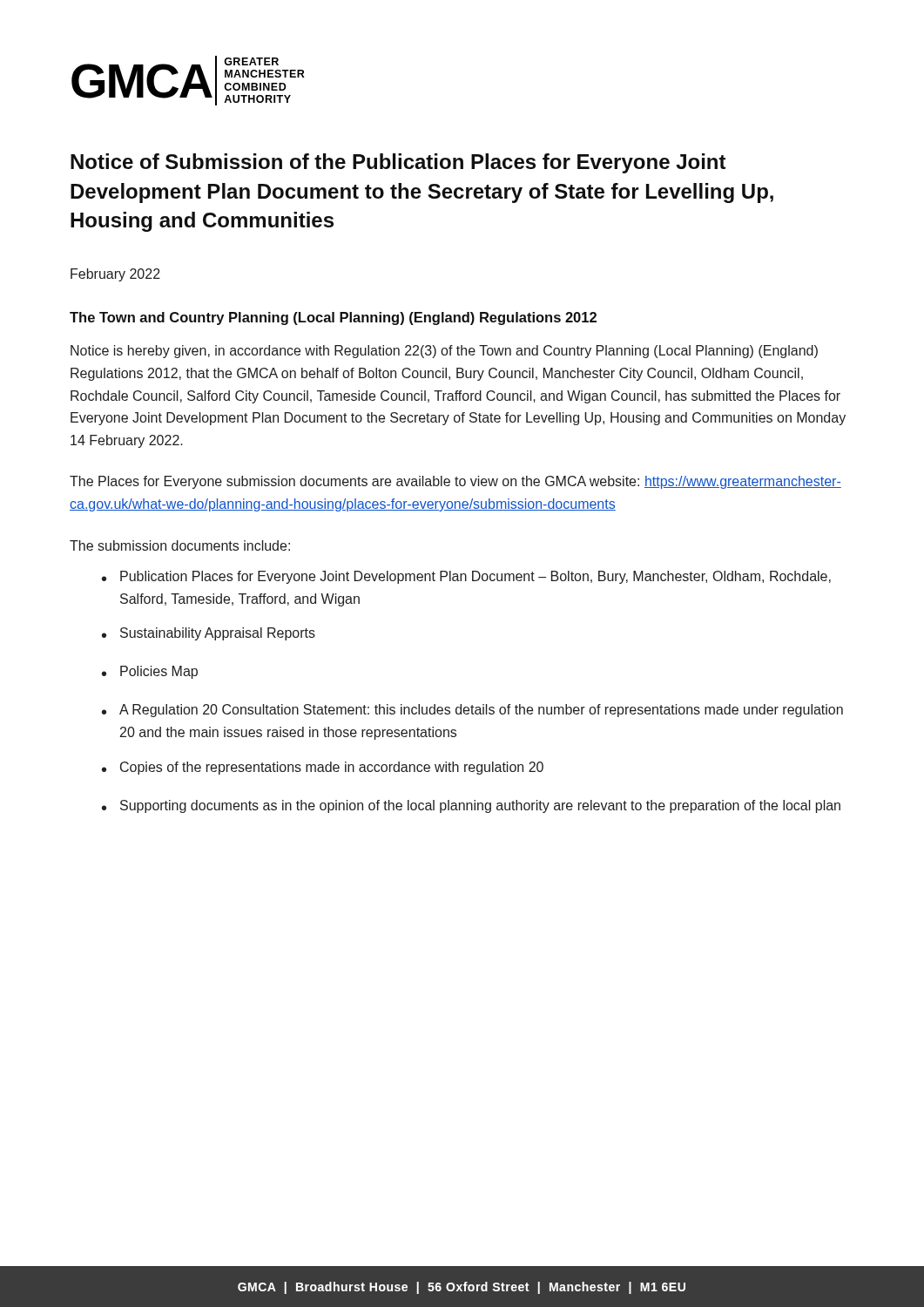Find the block on this page that starts "The Places for Everyone"
924x1307 pixels.
455,493
